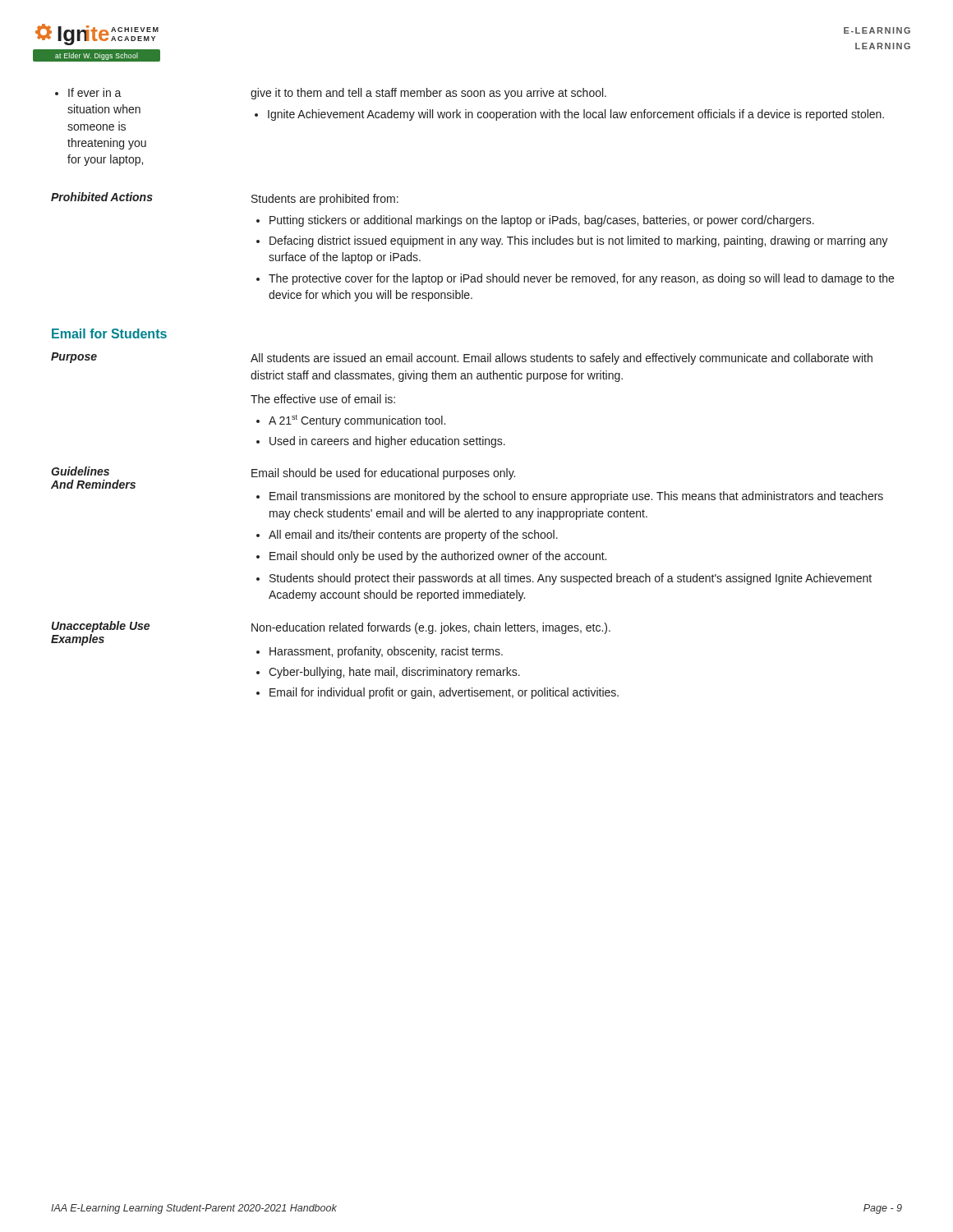Image resolution: width=953 pixels, height=1232 pixels.
Task: Click where it says "GuidelinesAnd Reminders"
Action: tap(93, 478)
